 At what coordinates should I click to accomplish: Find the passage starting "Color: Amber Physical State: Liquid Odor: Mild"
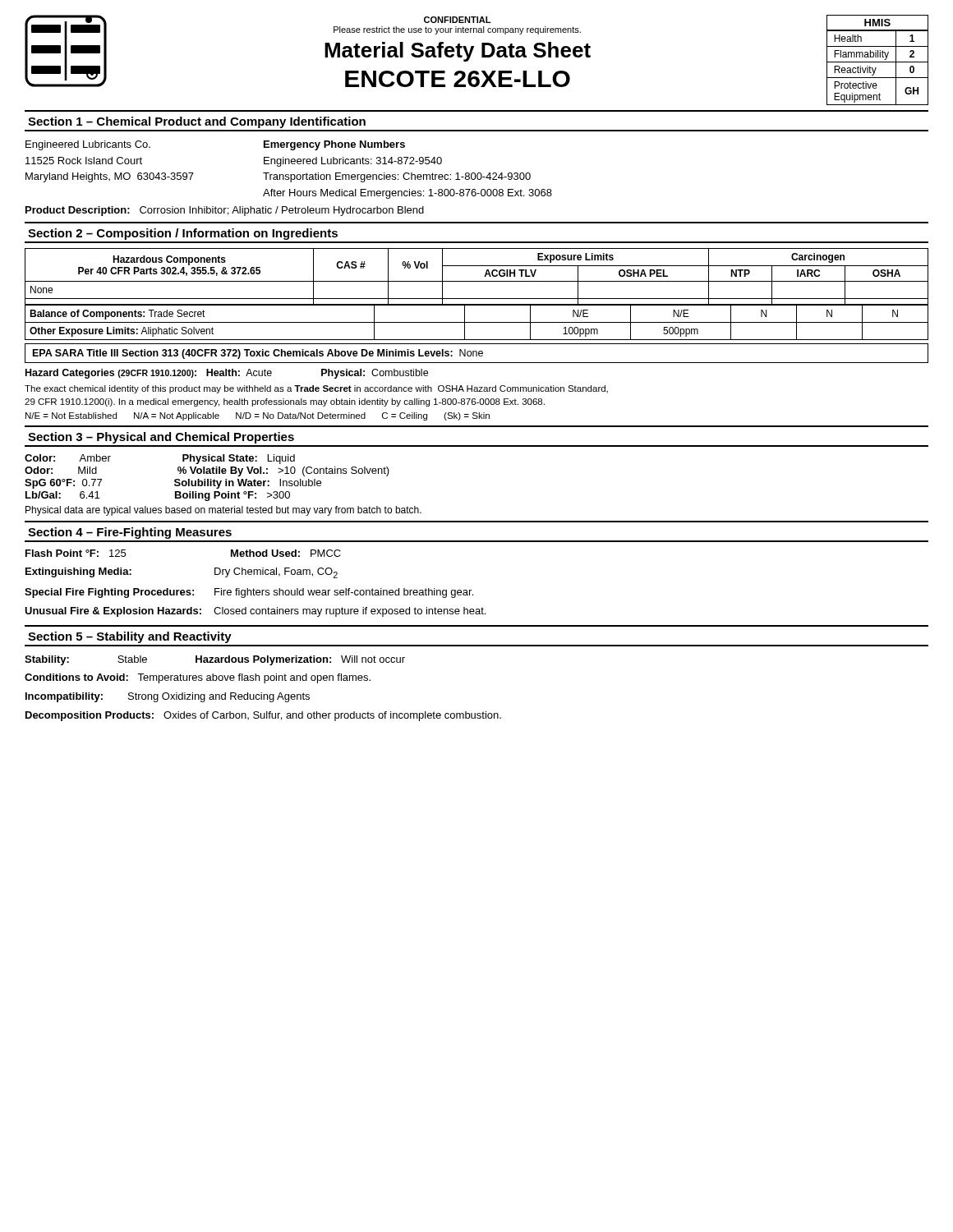[x=242, y=477]
